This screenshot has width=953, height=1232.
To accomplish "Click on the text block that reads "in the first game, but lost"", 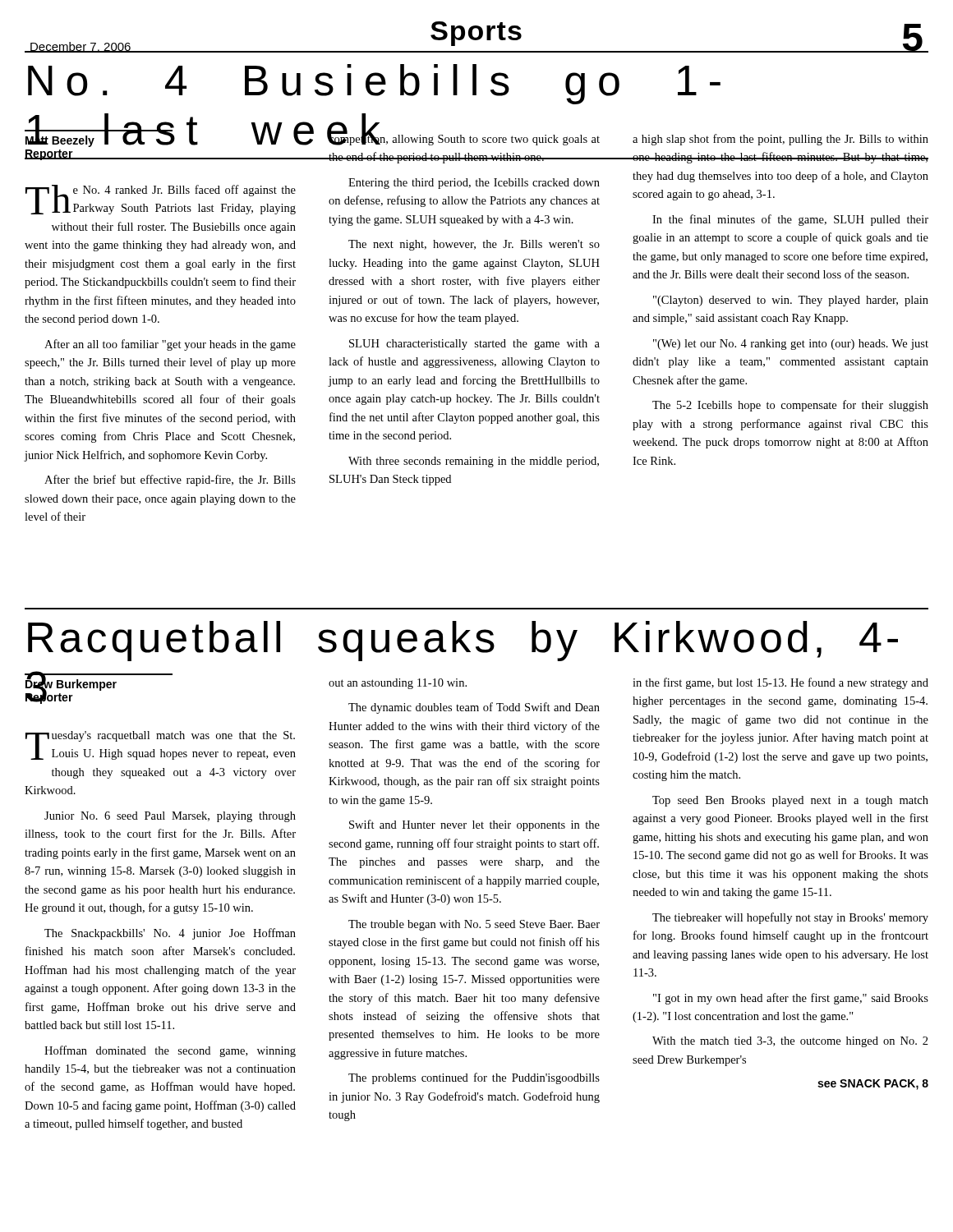I will click(x=780, y=883).
